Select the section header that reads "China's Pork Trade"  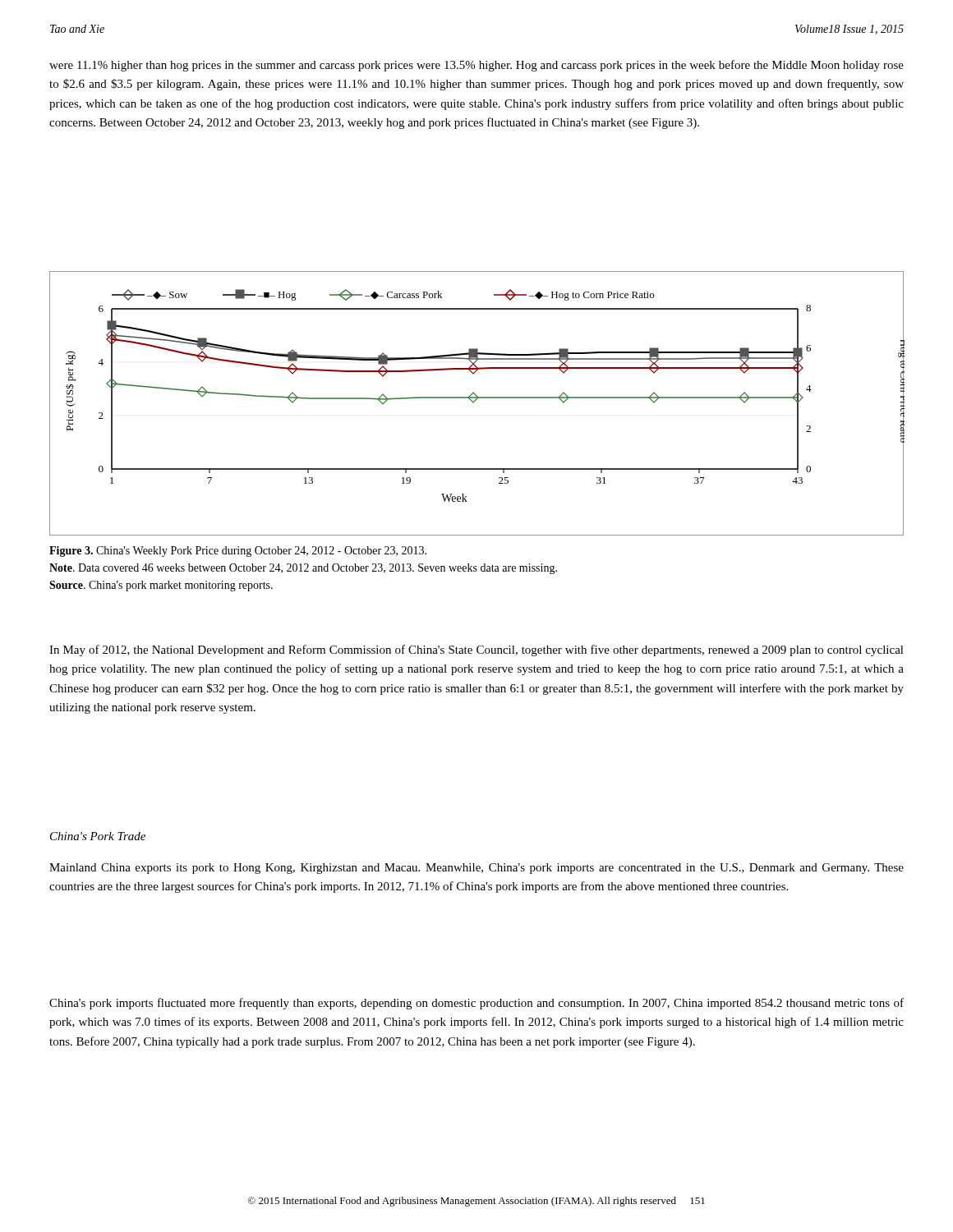97,836
